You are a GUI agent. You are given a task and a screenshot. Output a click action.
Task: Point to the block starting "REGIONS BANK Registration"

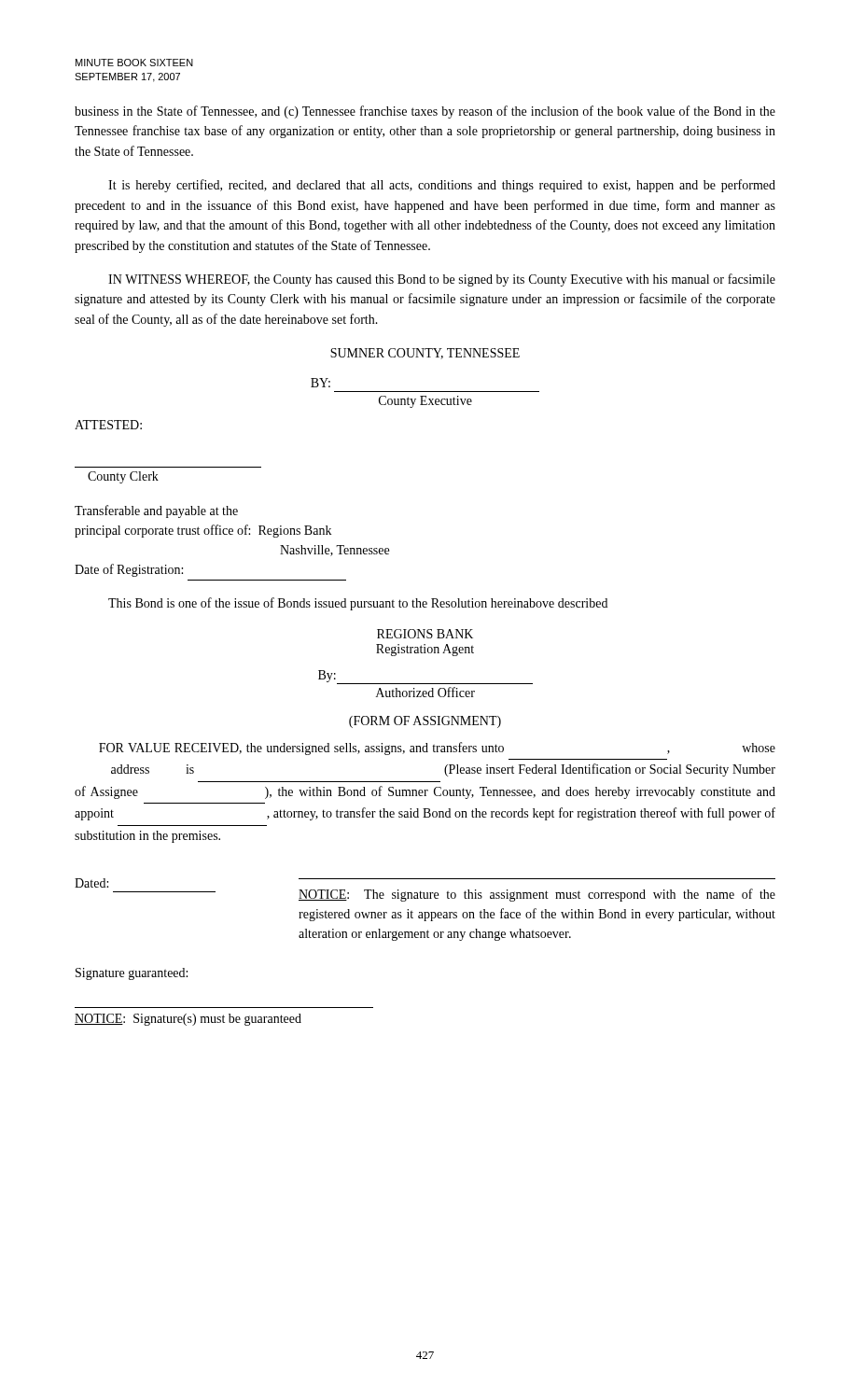(425, 642)
